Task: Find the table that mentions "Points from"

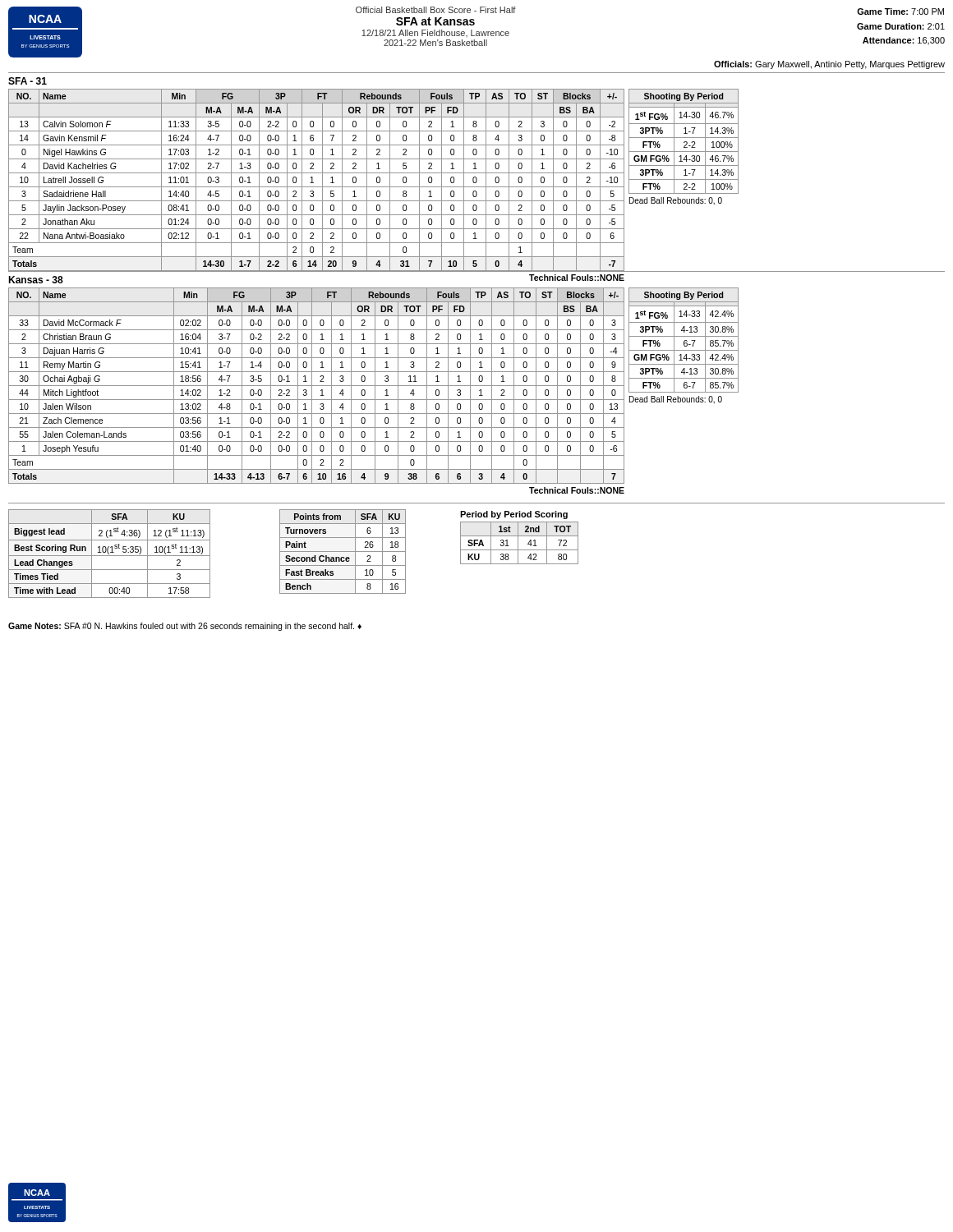Action: [343, 552]
